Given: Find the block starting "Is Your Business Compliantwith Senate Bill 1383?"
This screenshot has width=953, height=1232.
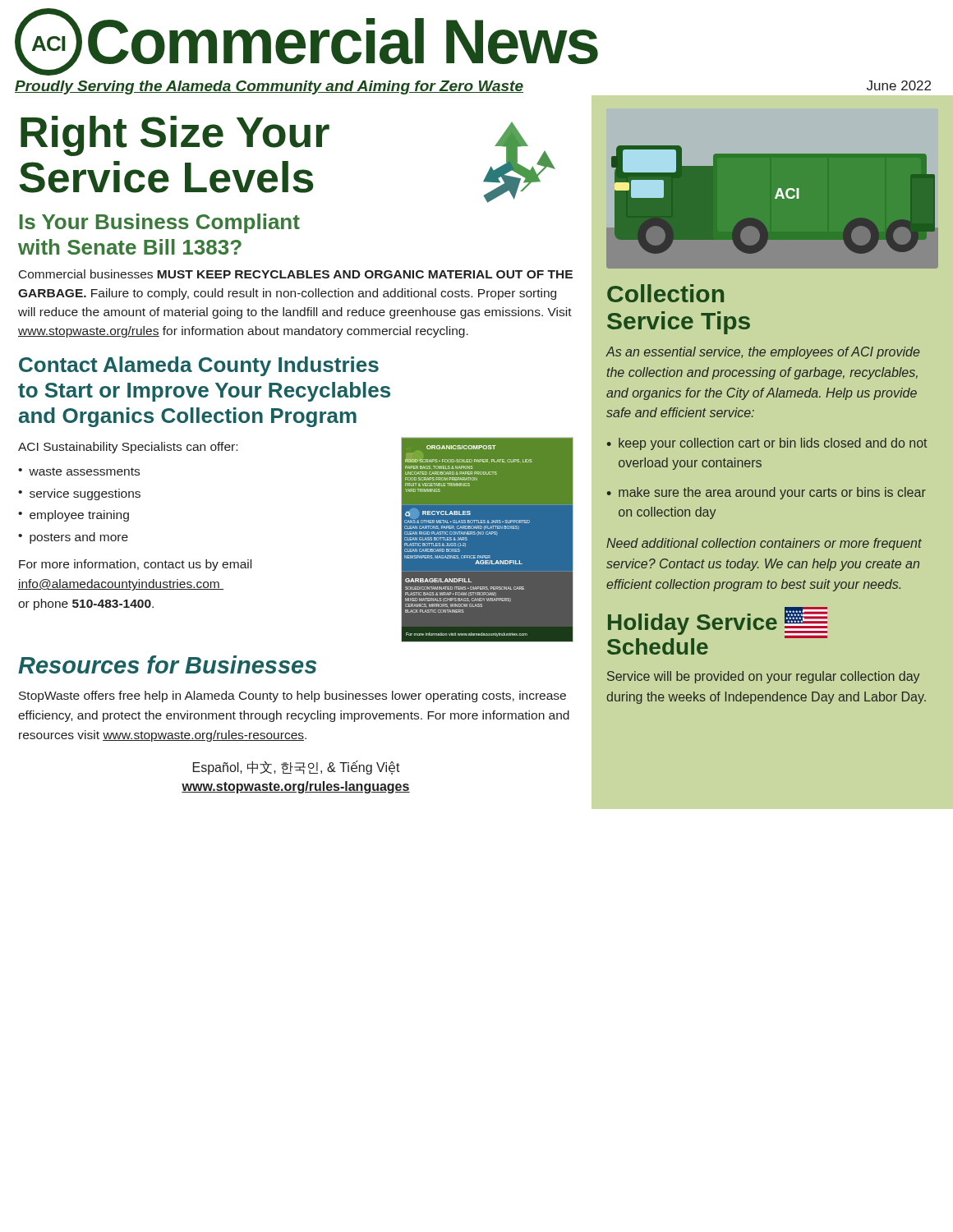Looking at the screenshot, I should (x=159, y=235).
